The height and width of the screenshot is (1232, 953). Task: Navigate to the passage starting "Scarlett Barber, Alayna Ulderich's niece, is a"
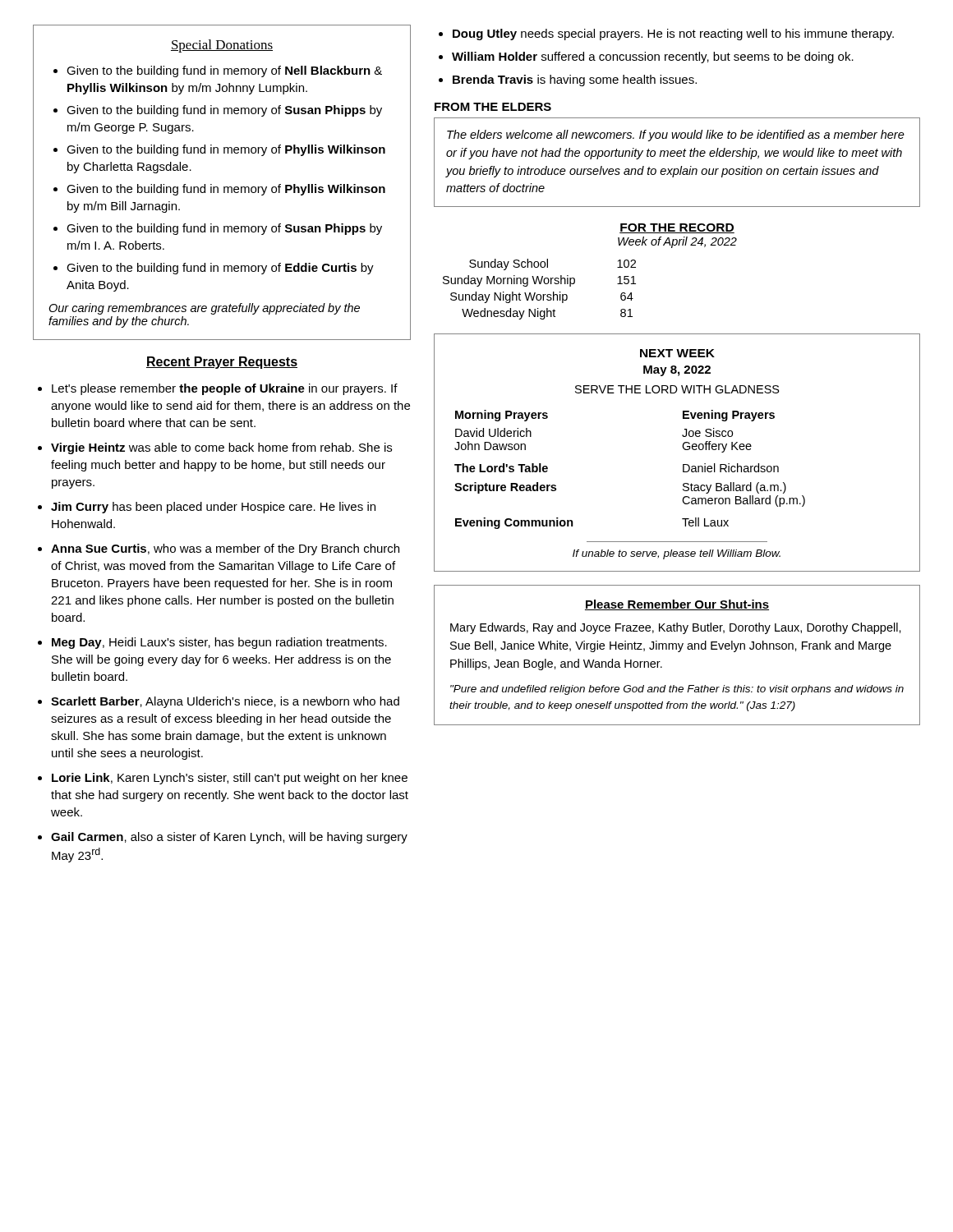(225, 727)
